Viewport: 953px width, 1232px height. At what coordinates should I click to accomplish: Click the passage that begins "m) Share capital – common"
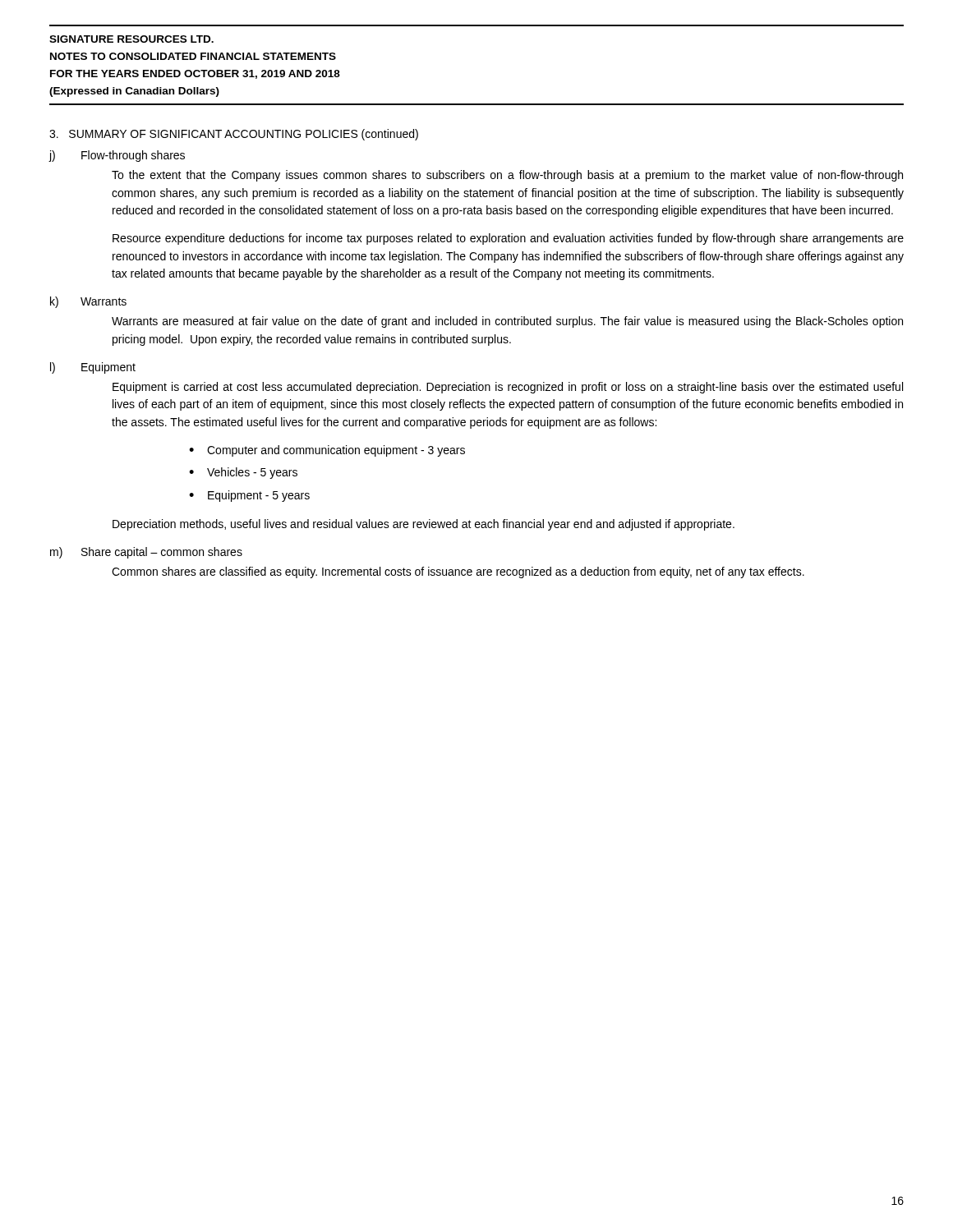[x=146, y=552]
